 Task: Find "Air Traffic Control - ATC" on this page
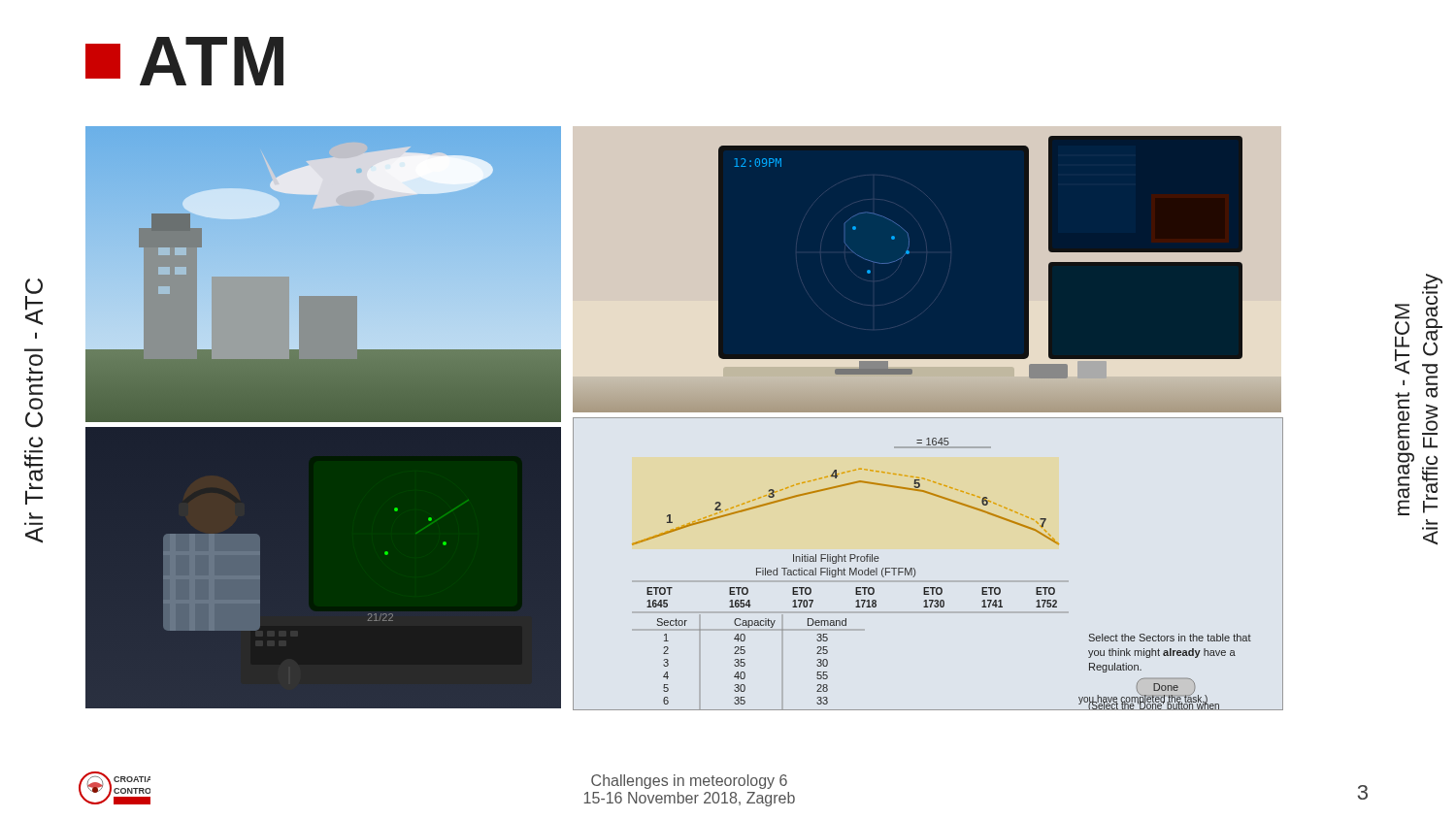(34, 410)
